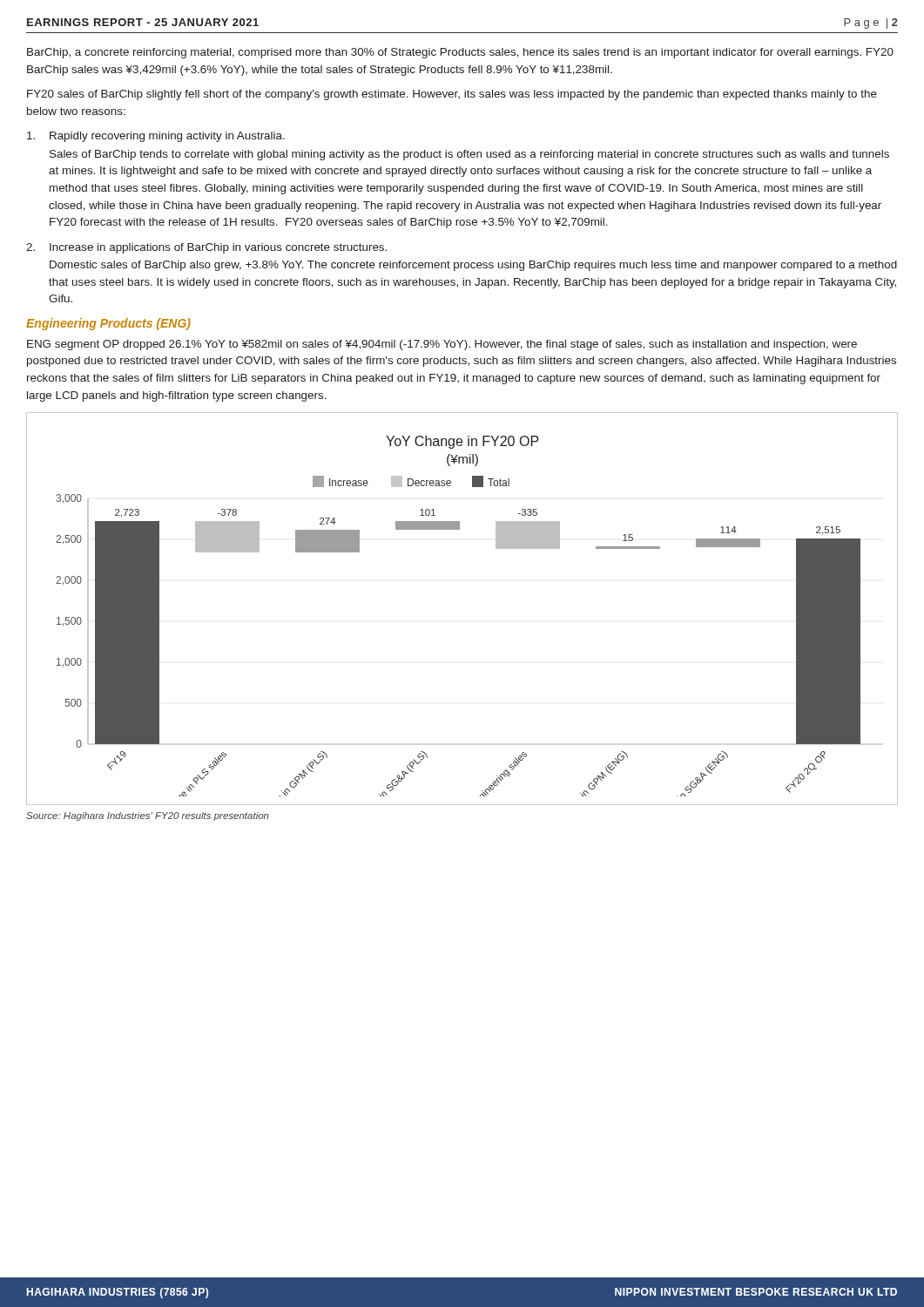Select the passage starting "FY20 sales of BarChip slightly fell short"

[452, 102]
